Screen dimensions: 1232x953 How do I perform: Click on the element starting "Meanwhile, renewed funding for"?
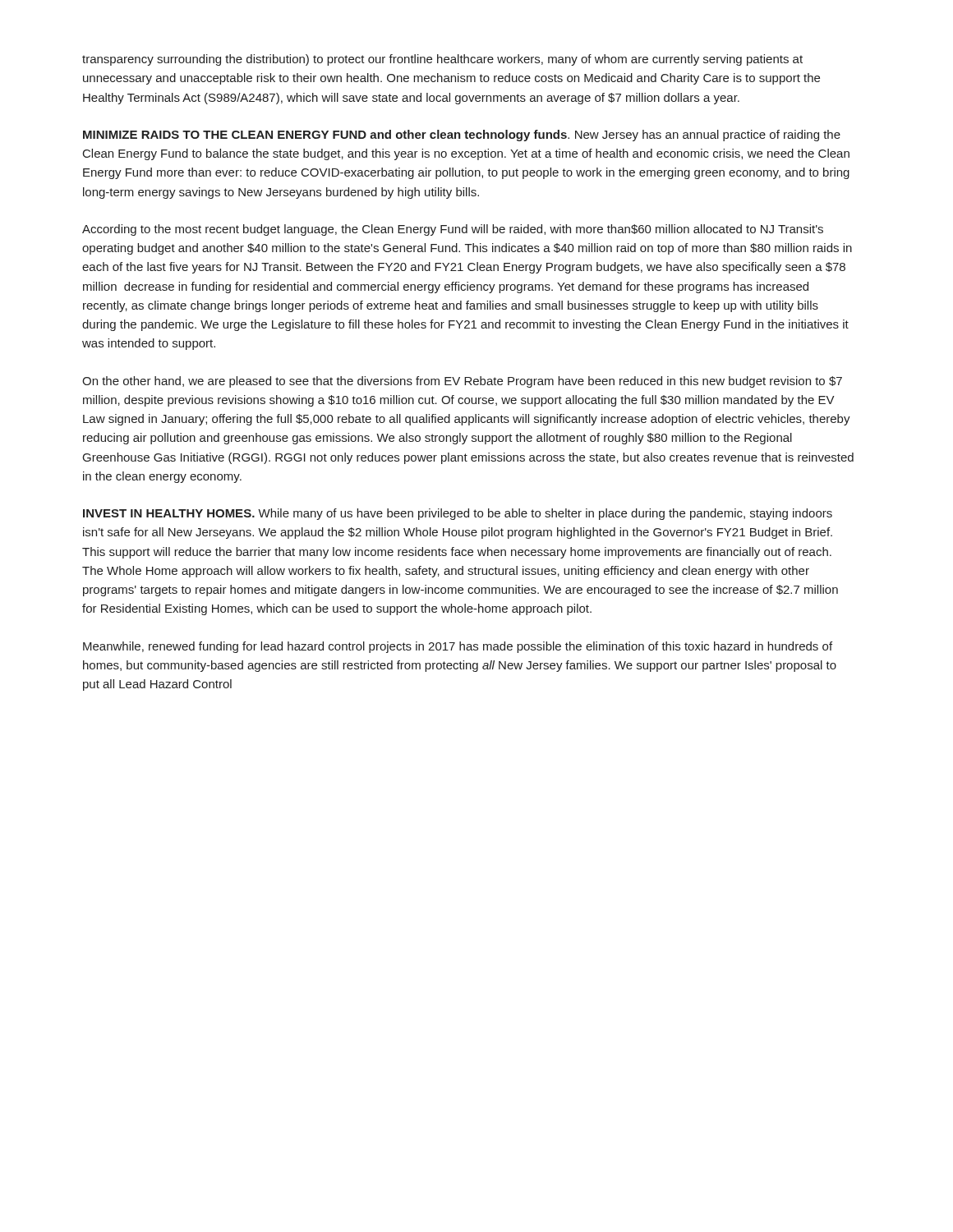[x=459, y=665]
